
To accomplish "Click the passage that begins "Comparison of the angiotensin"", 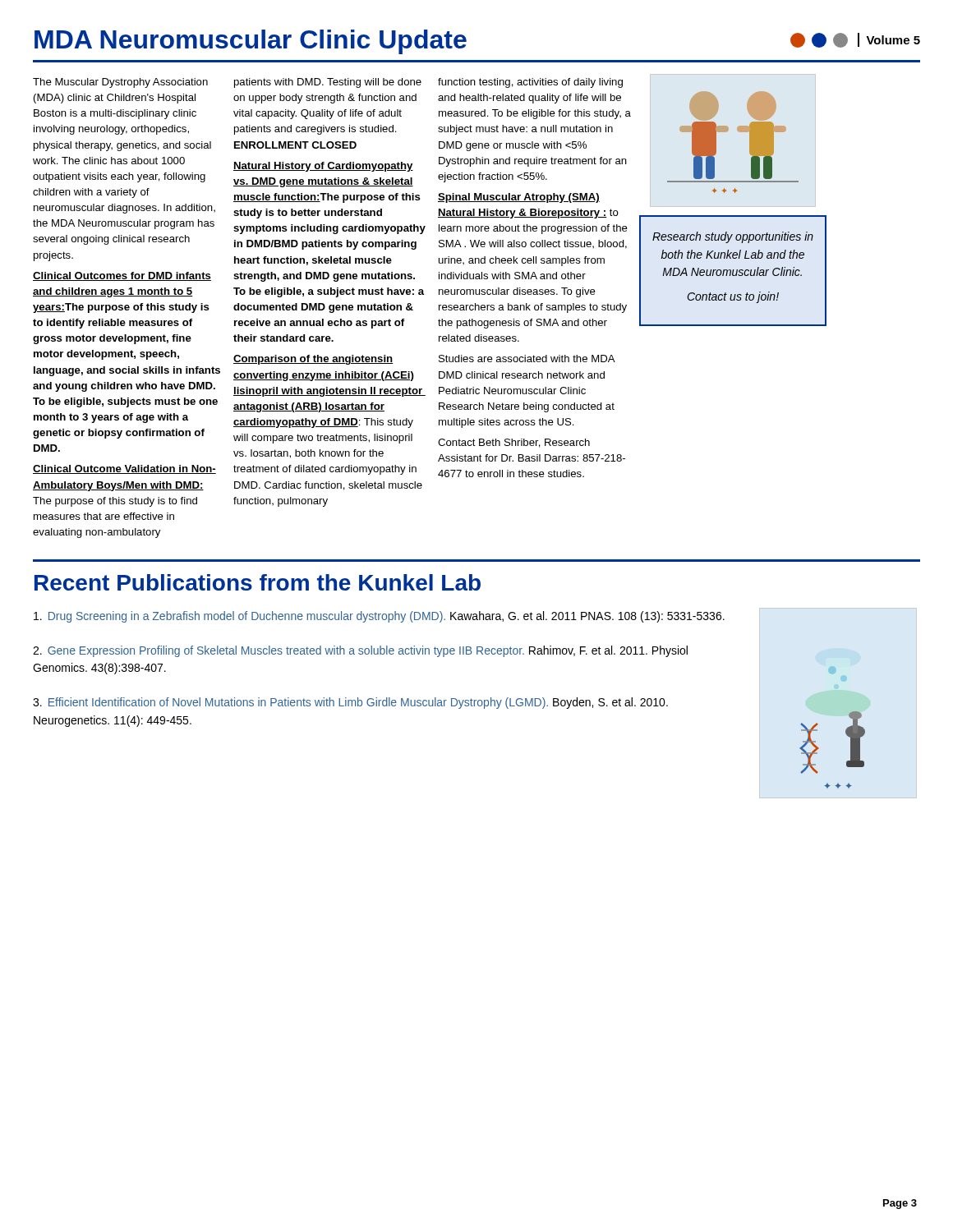I will pyautogui.click(x=330, y=430).
